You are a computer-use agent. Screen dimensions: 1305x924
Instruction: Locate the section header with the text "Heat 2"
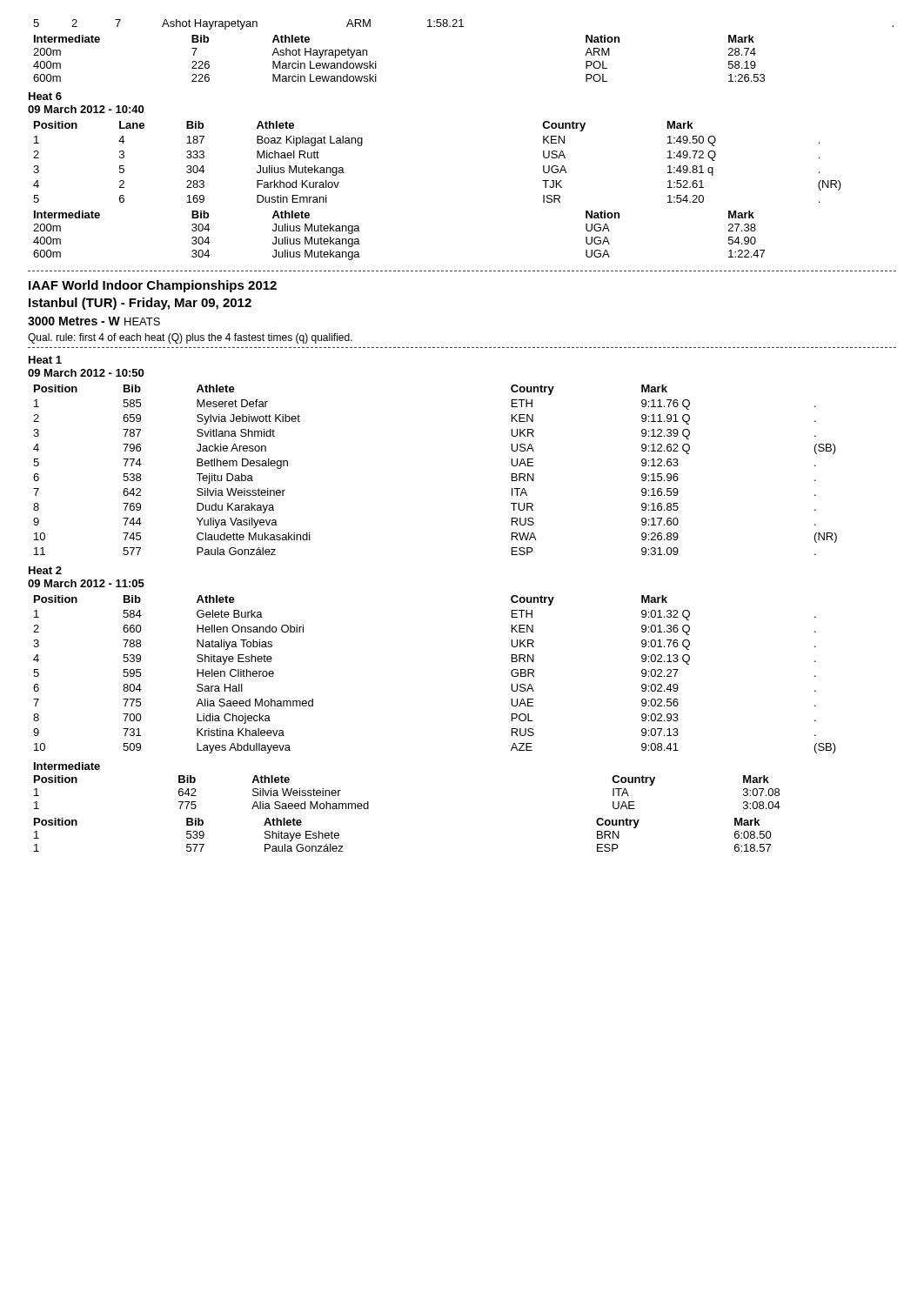pyautogui.click(x=45, y=570)
